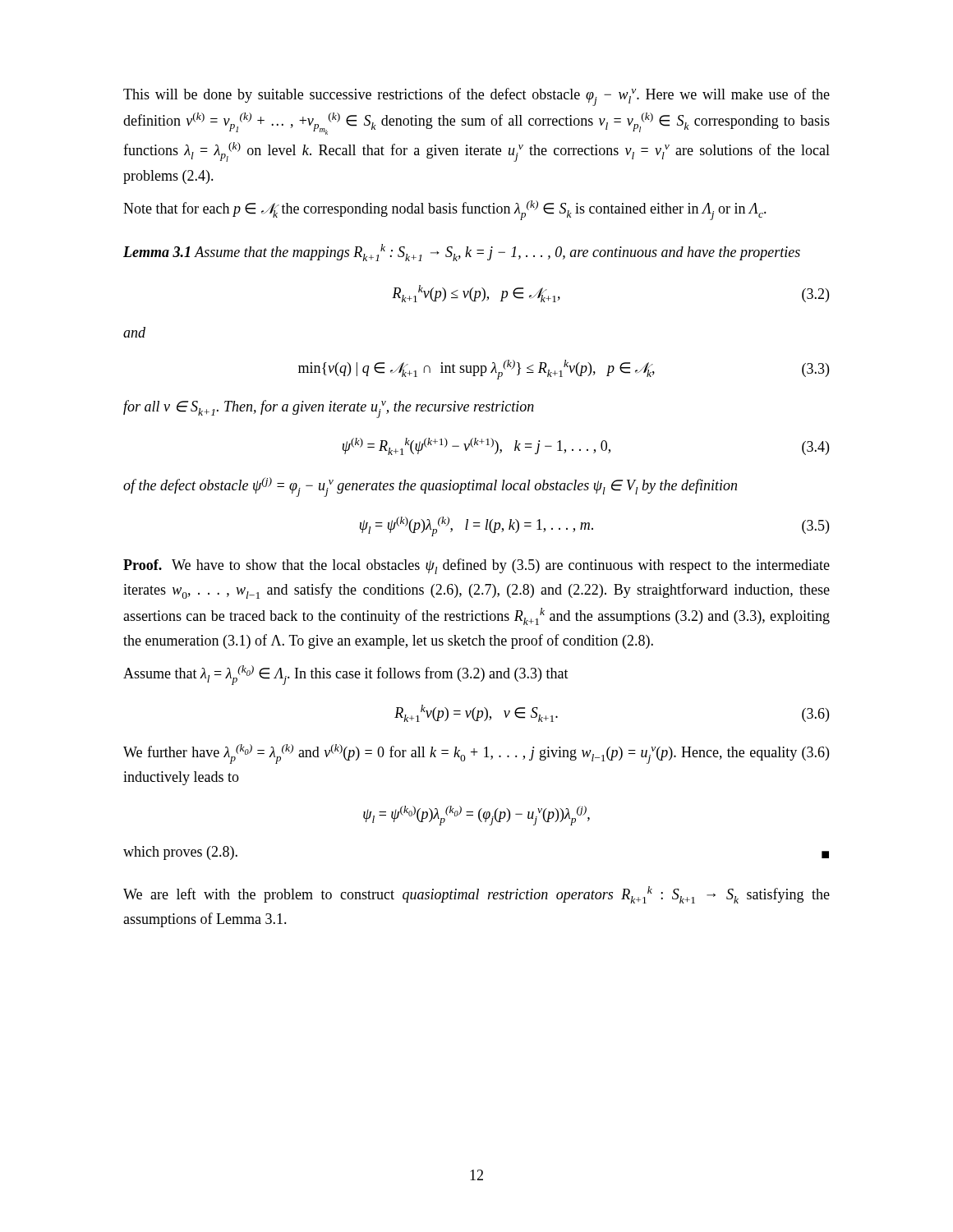Find the element starting "Assume that λl = λp(k0)"
This screenshot has height=1232, width=953.
tap(346, 673)
